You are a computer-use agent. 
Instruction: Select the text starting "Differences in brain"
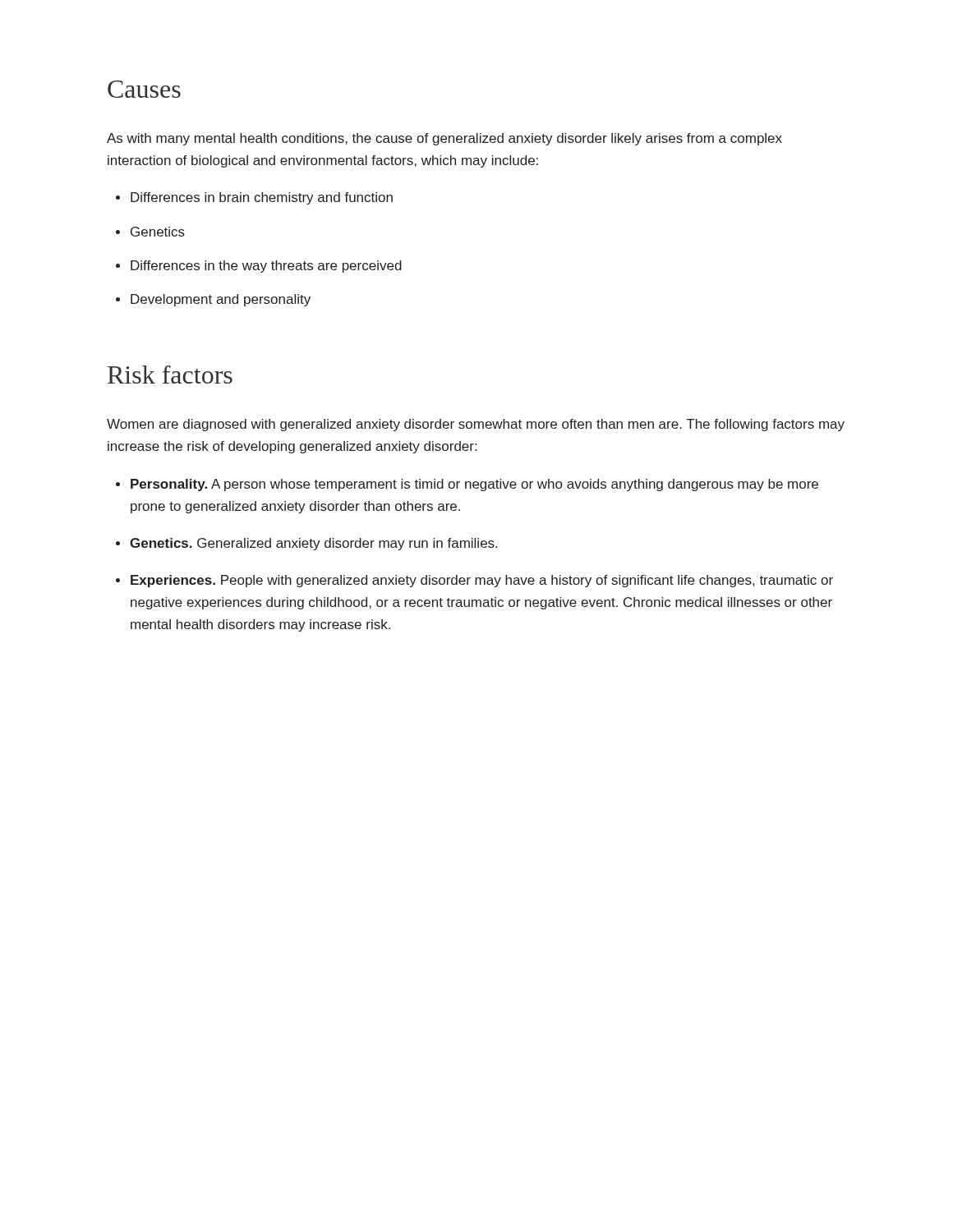(262, 198)
